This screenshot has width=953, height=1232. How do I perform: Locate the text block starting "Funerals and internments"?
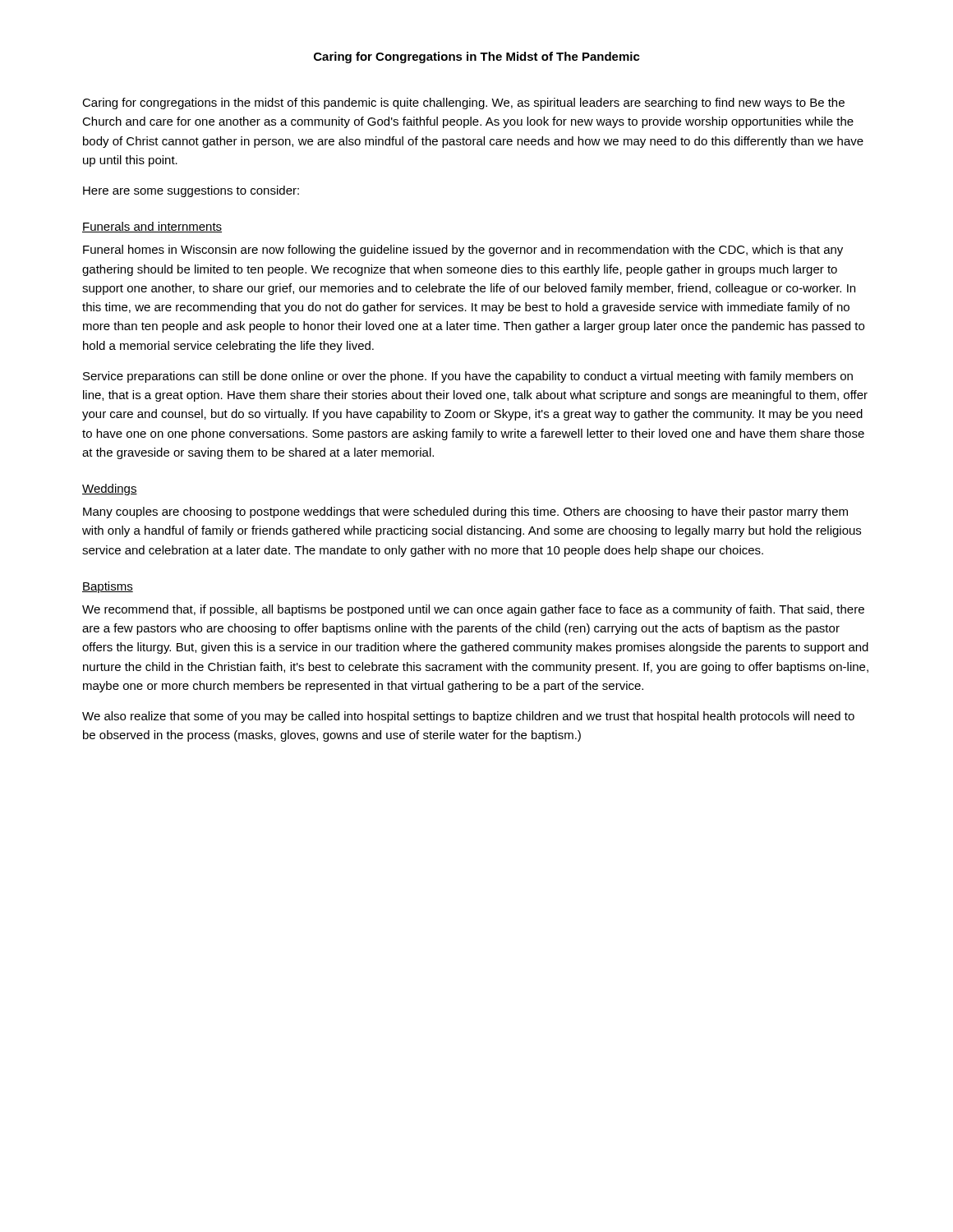coord(152,227)
